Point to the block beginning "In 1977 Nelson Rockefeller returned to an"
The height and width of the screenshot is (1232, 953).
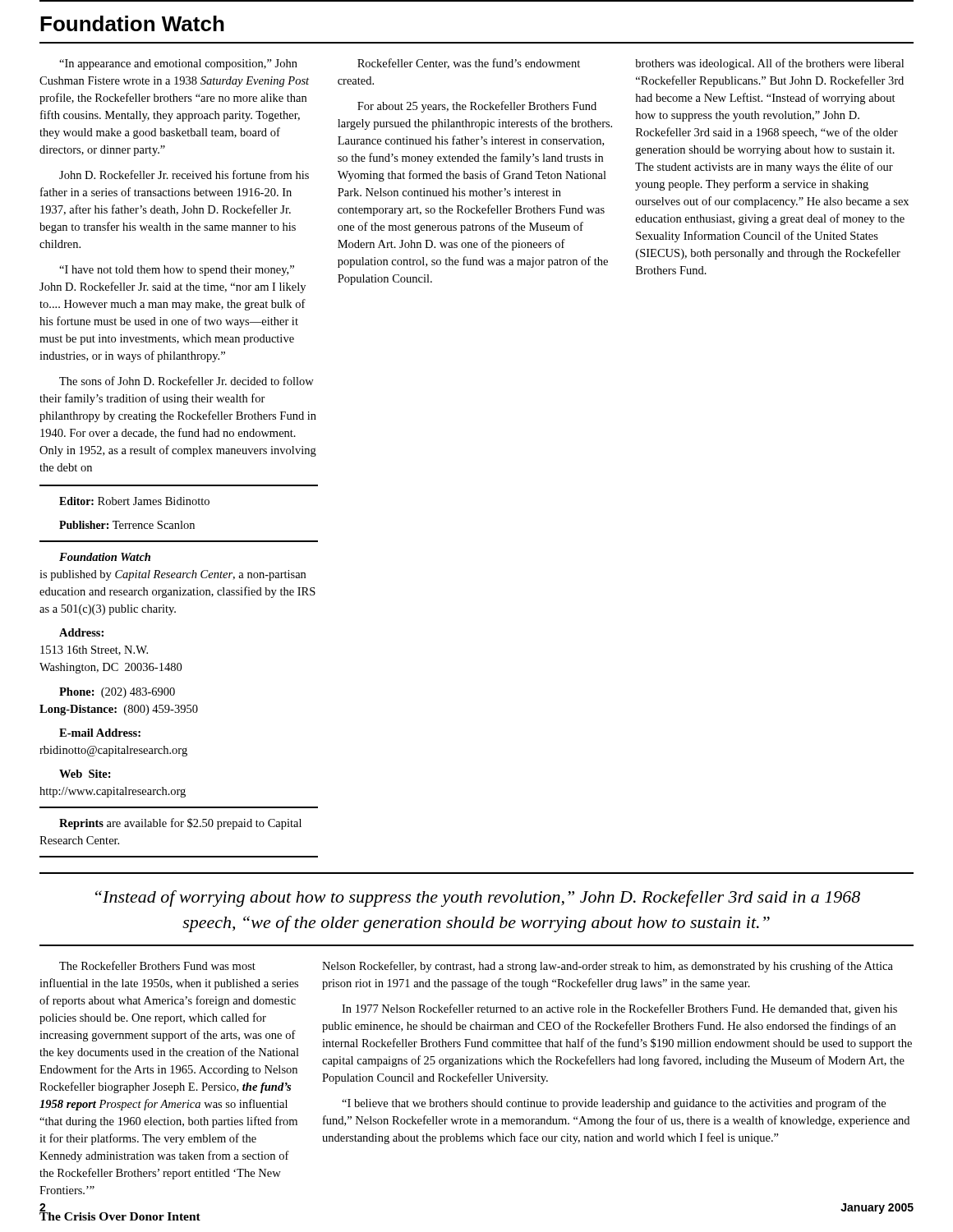coord(617,1043)
